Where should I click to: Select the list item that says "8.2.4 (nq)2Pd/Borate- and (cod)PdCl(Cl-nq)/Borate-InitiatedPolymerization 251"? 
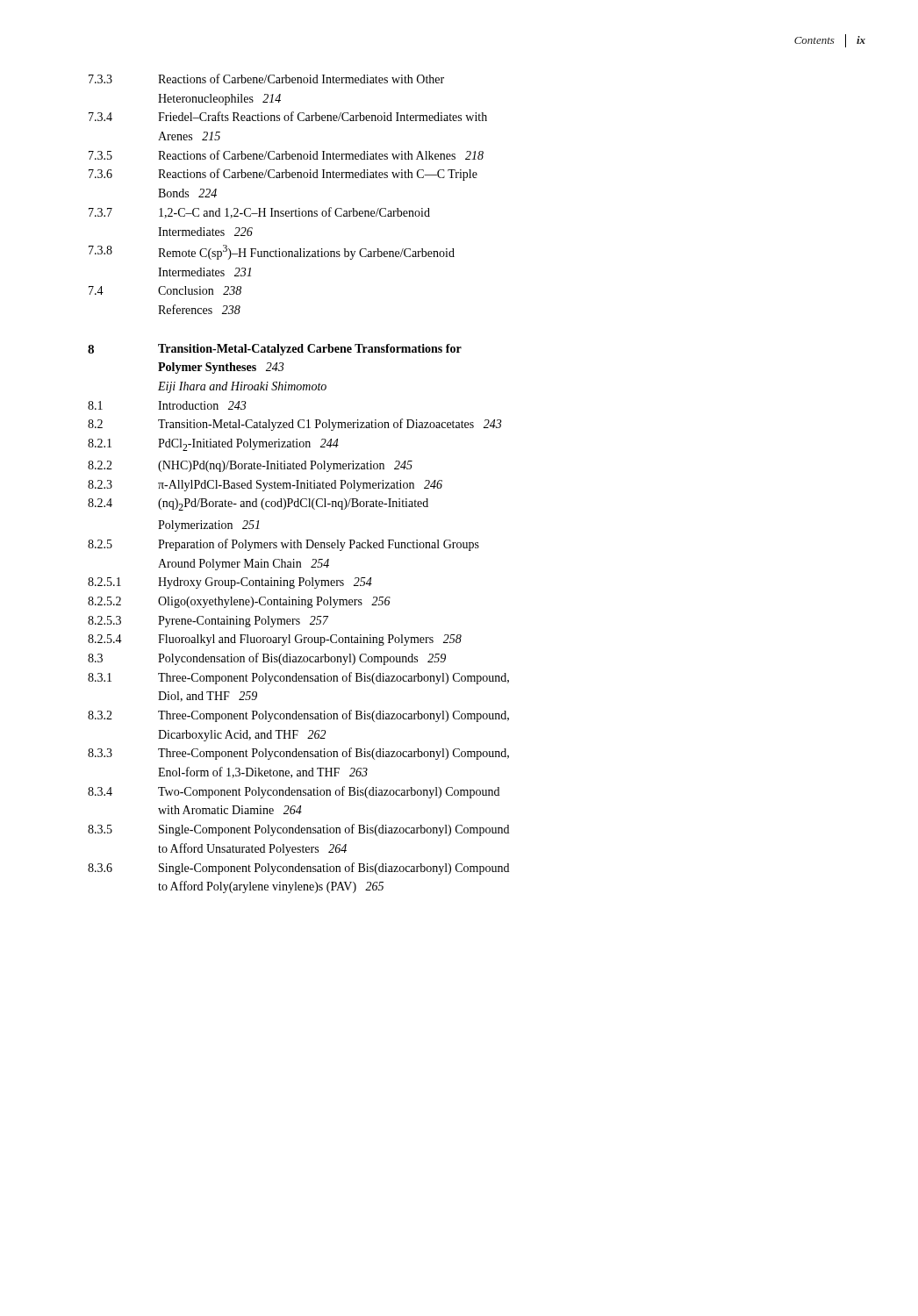pyautogui.click(x=258, y=504)
